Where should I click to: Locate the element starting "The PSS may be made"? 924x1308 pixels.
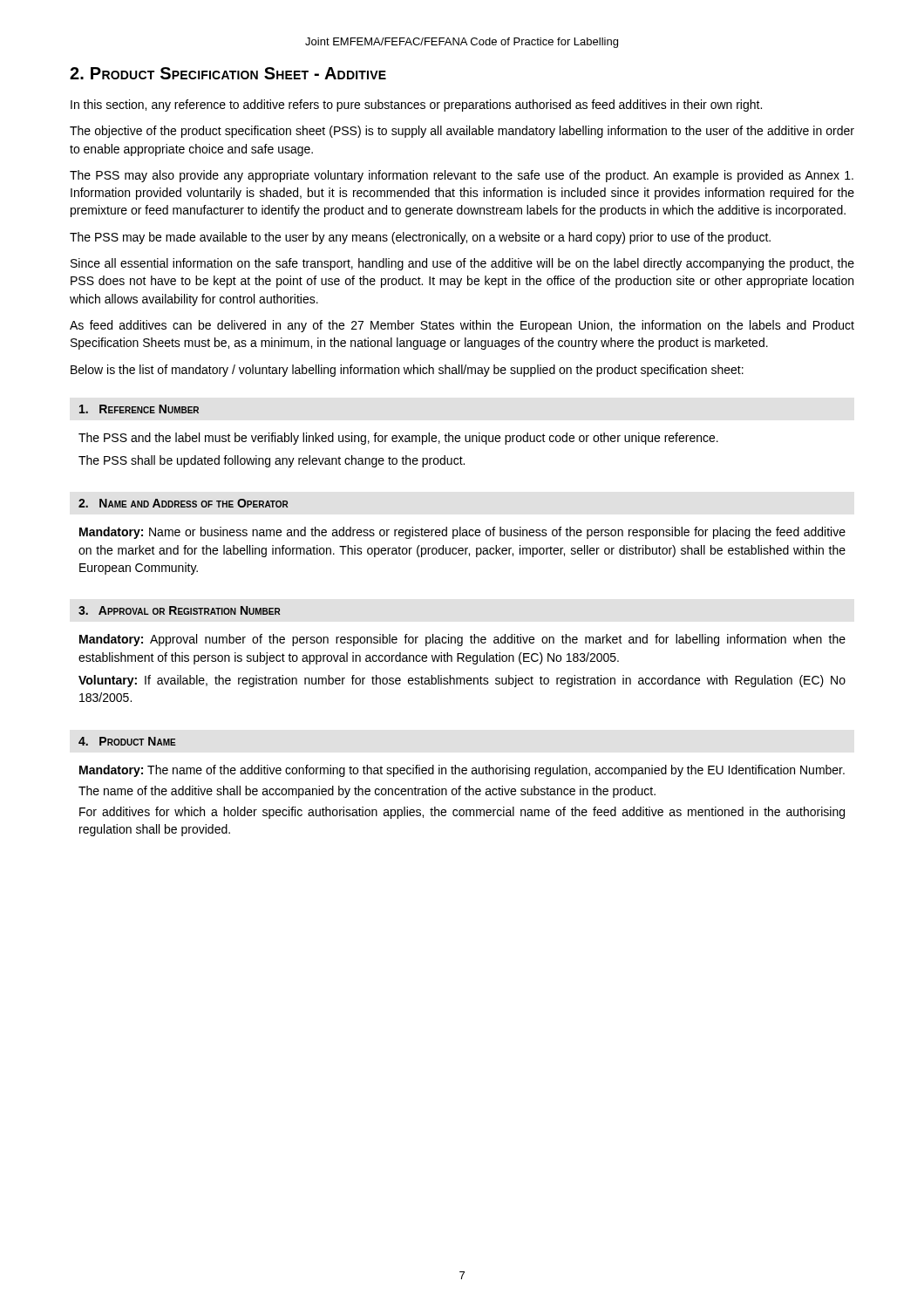pyautogui.click(x=421, y=237)
